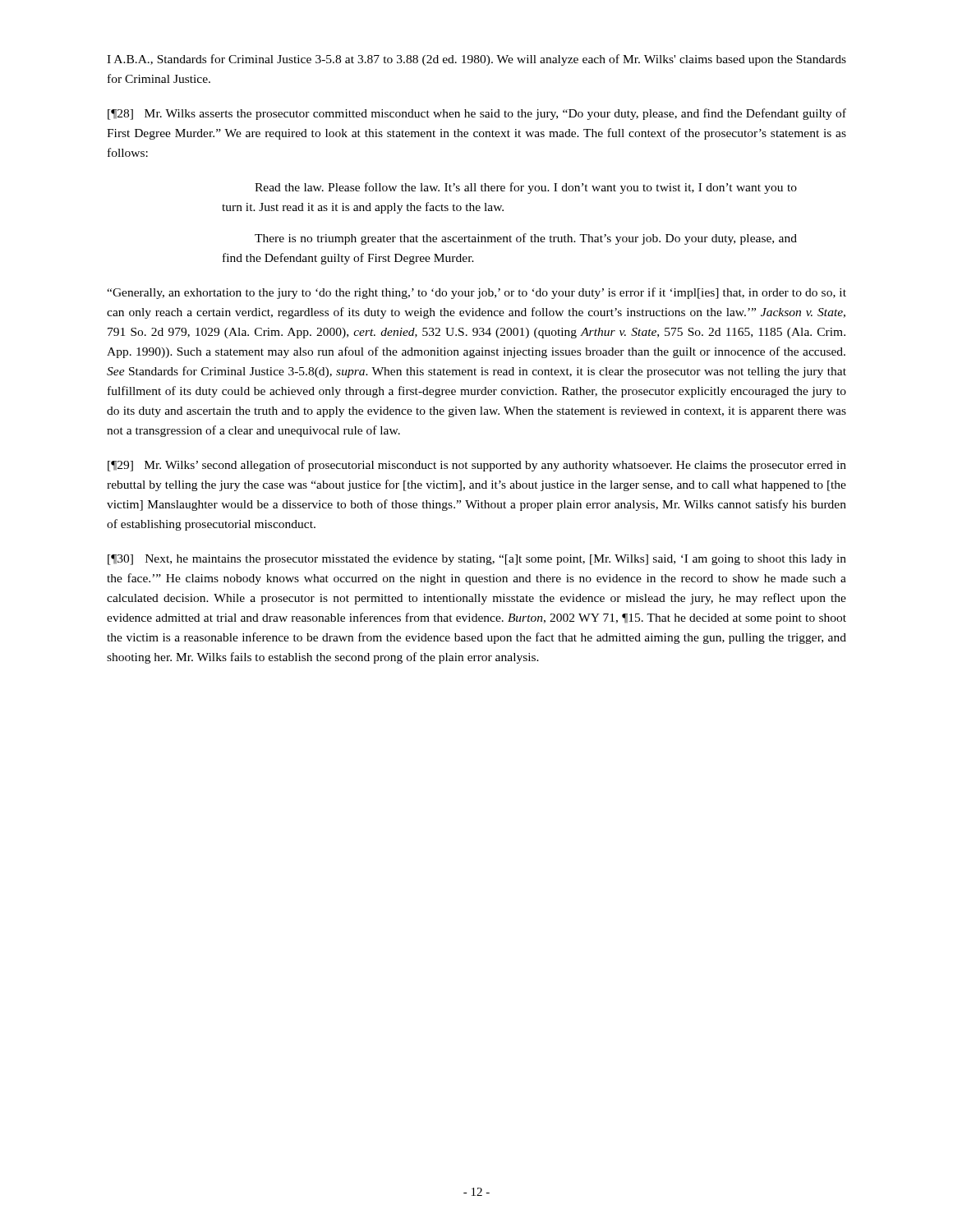Select the text block containing "“Generally, an exhortation to the"

(x=476, y=362)
